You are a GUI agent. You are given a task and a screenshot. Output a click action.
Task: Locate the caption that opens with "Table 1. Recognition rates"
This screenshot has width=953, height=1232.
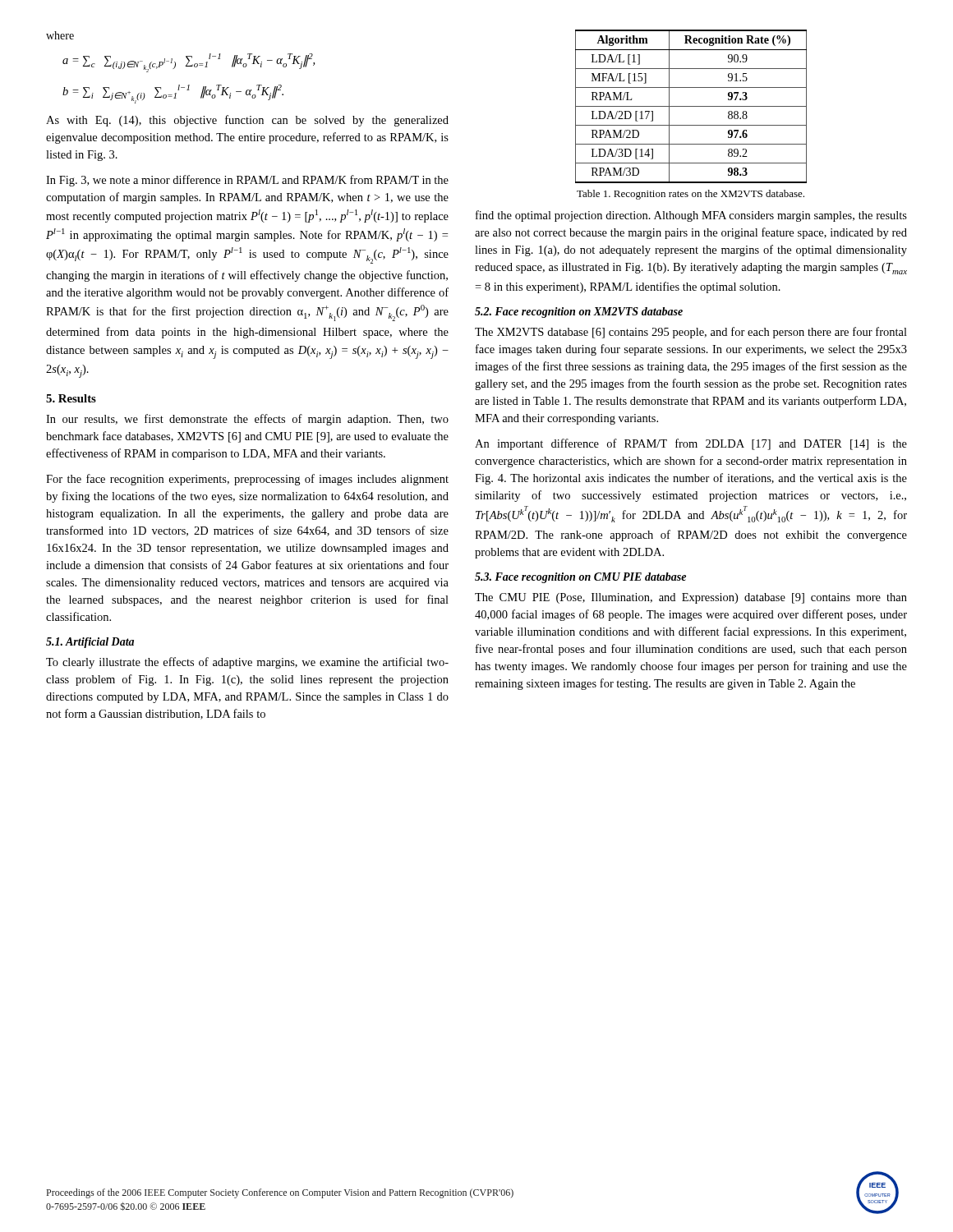click(x=691, y=193)
